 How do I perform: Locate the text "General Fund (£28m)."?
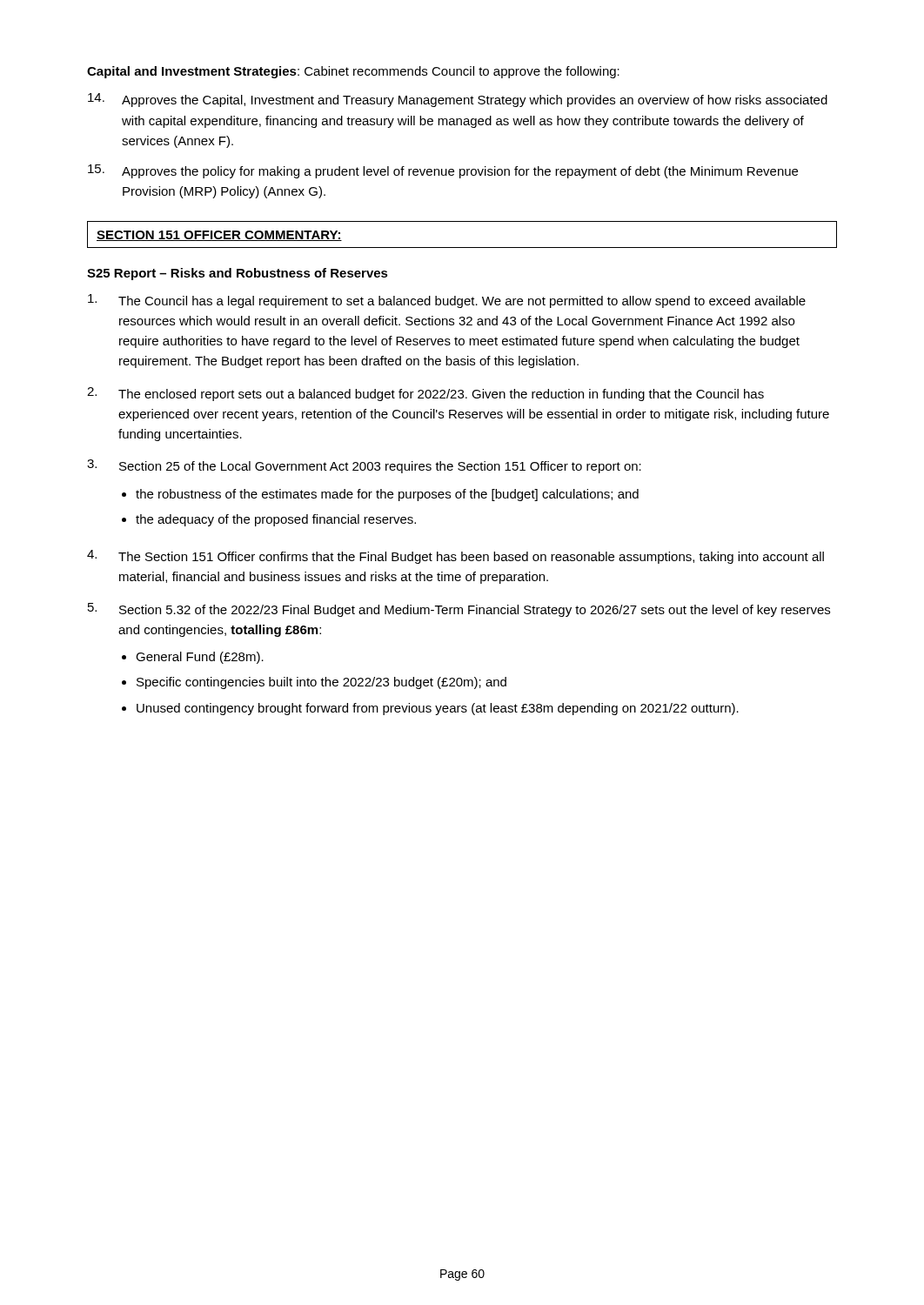[200, 656]
